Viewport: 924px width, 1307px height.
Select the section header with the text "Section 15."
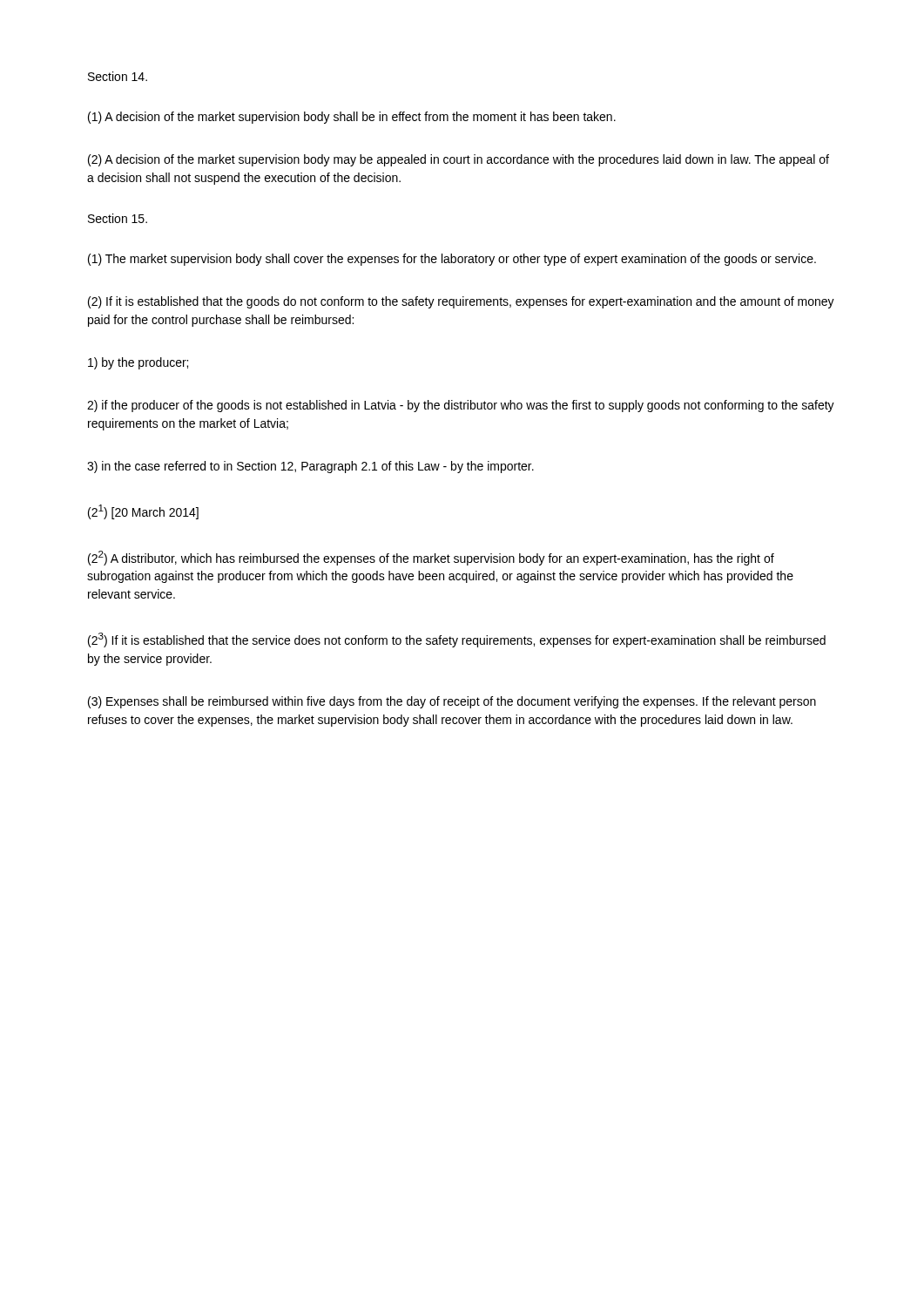(118, 219)
